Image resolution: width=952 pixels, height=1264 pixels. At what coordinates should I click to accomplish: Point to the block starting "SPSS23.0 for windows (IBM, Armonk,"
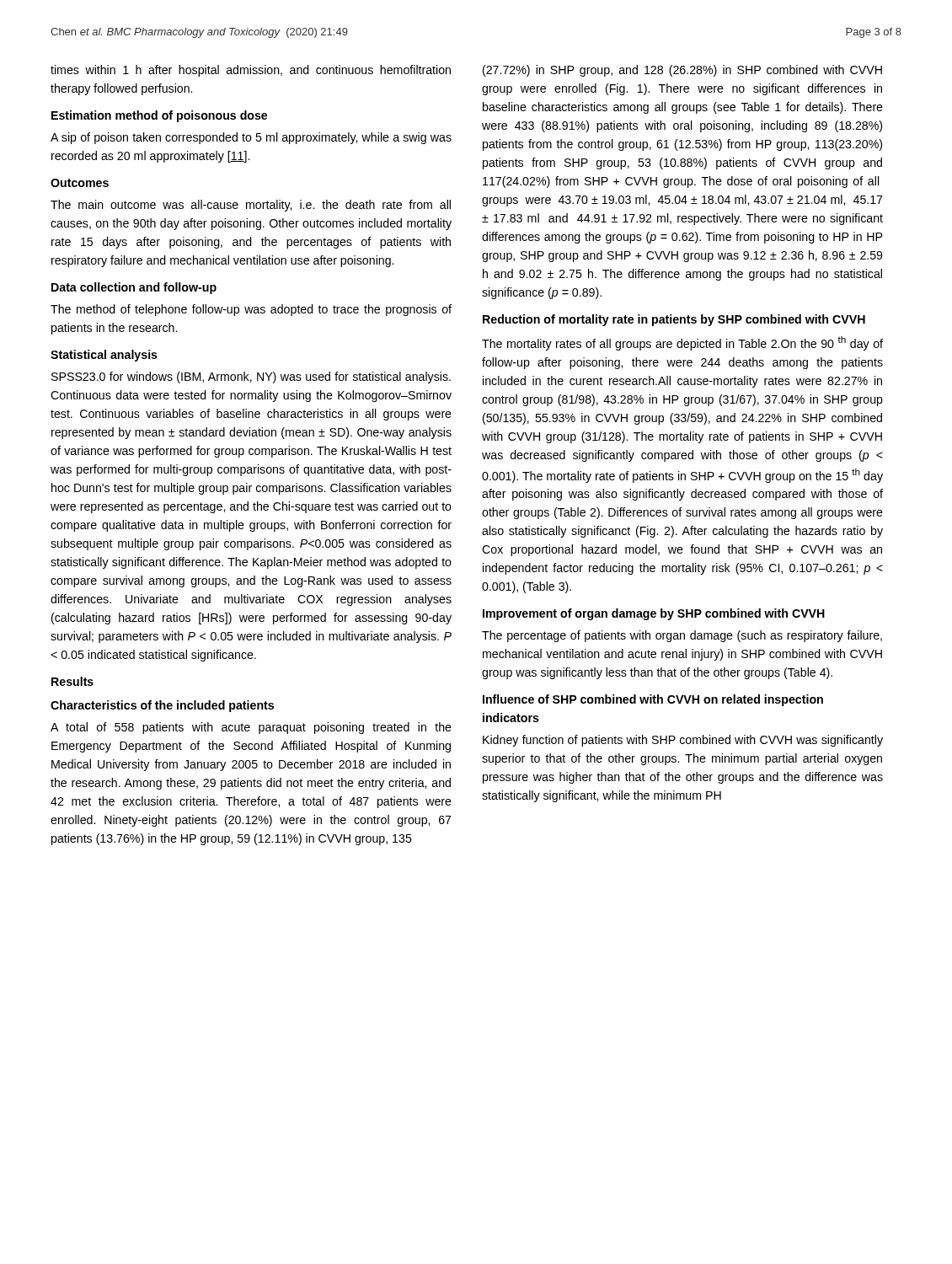coord(251,516)
